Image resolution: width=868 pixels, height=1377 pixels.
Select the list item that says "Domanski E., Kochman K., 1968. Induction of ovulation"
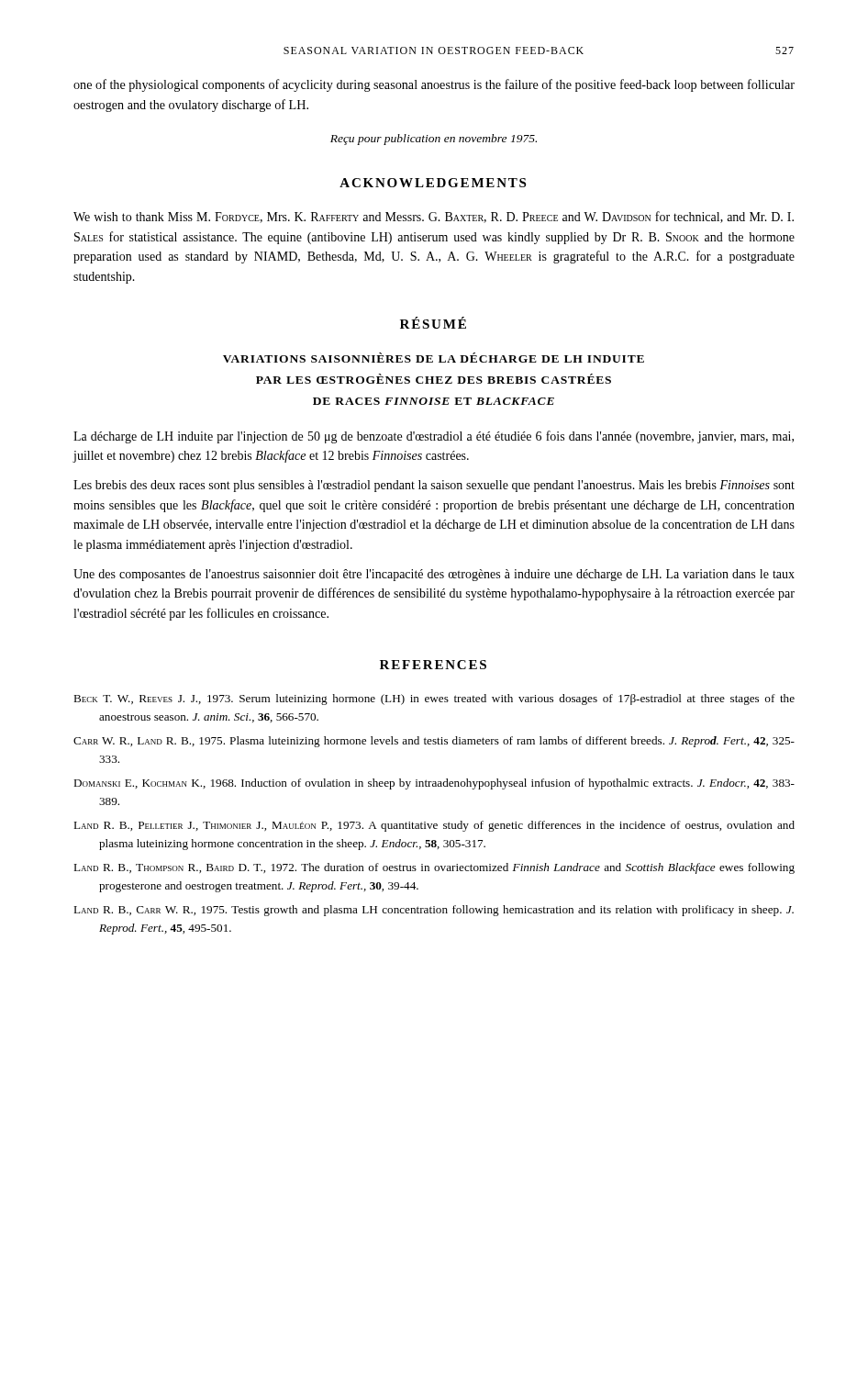(x=434, y=792)
